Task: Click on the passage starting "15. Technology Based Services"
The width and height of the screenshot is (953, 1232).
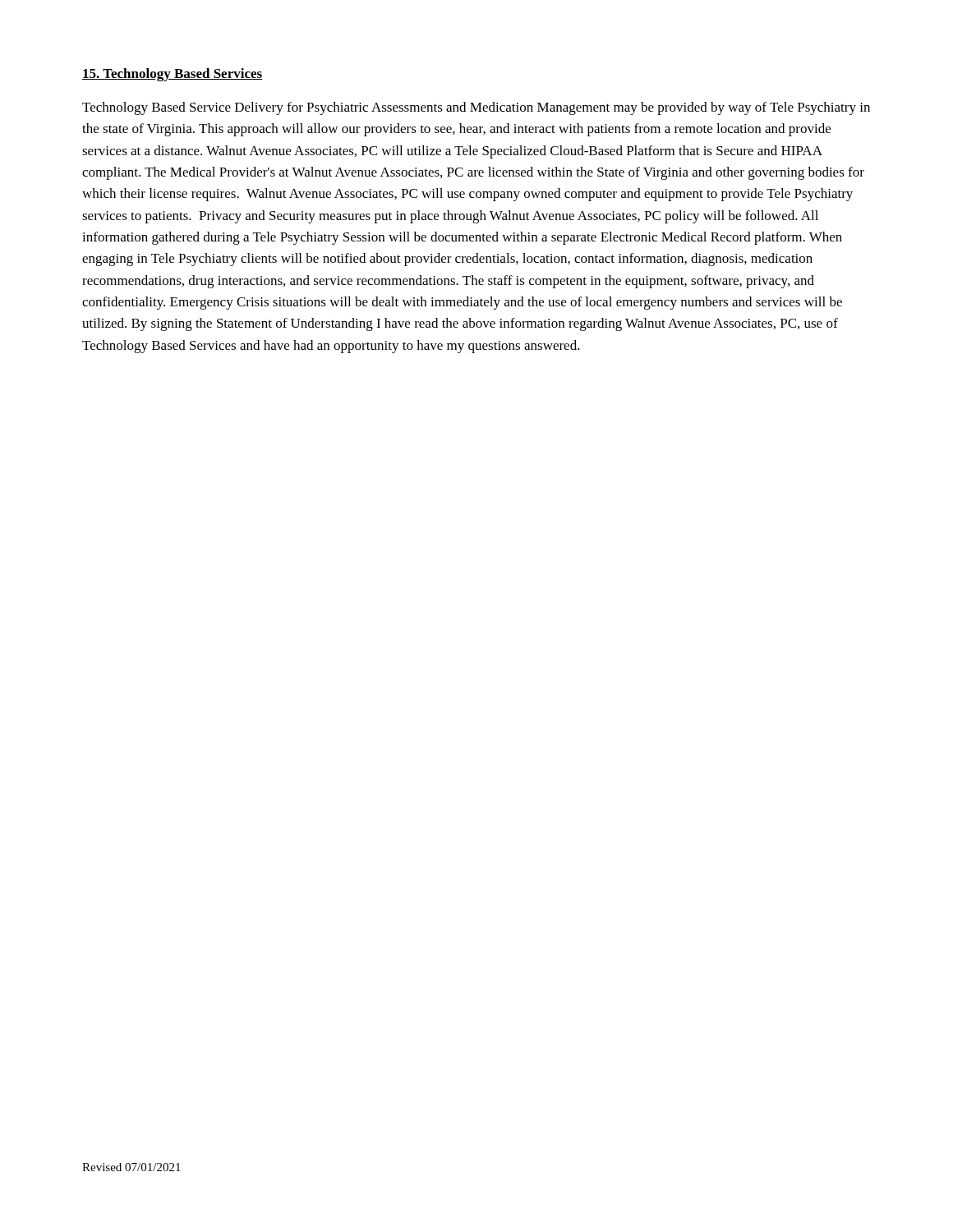Action: 172,73
